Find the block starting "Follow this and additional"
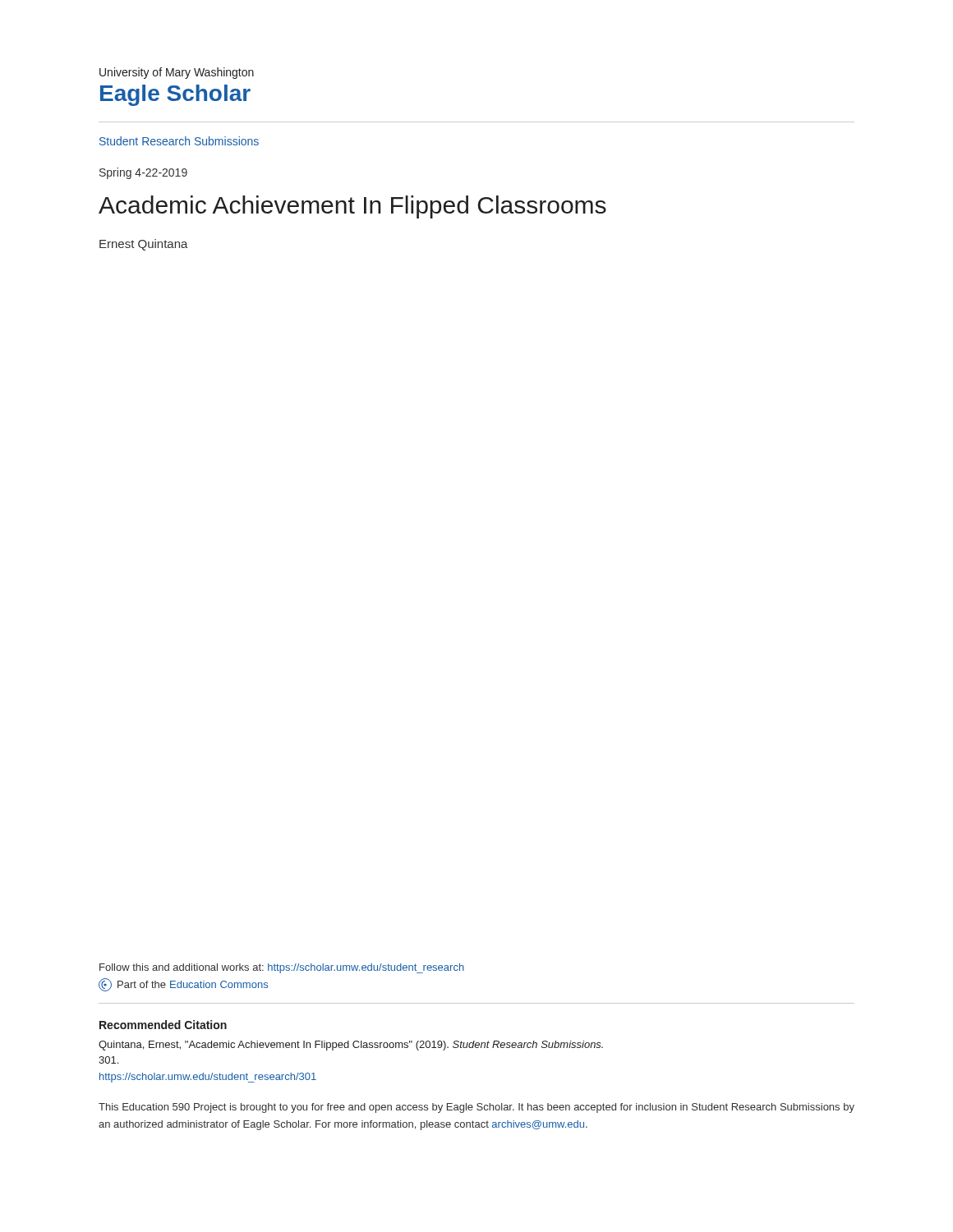The height and width of the screenshot is (1232, 953). pyautogui.click(x=281, y=967)
